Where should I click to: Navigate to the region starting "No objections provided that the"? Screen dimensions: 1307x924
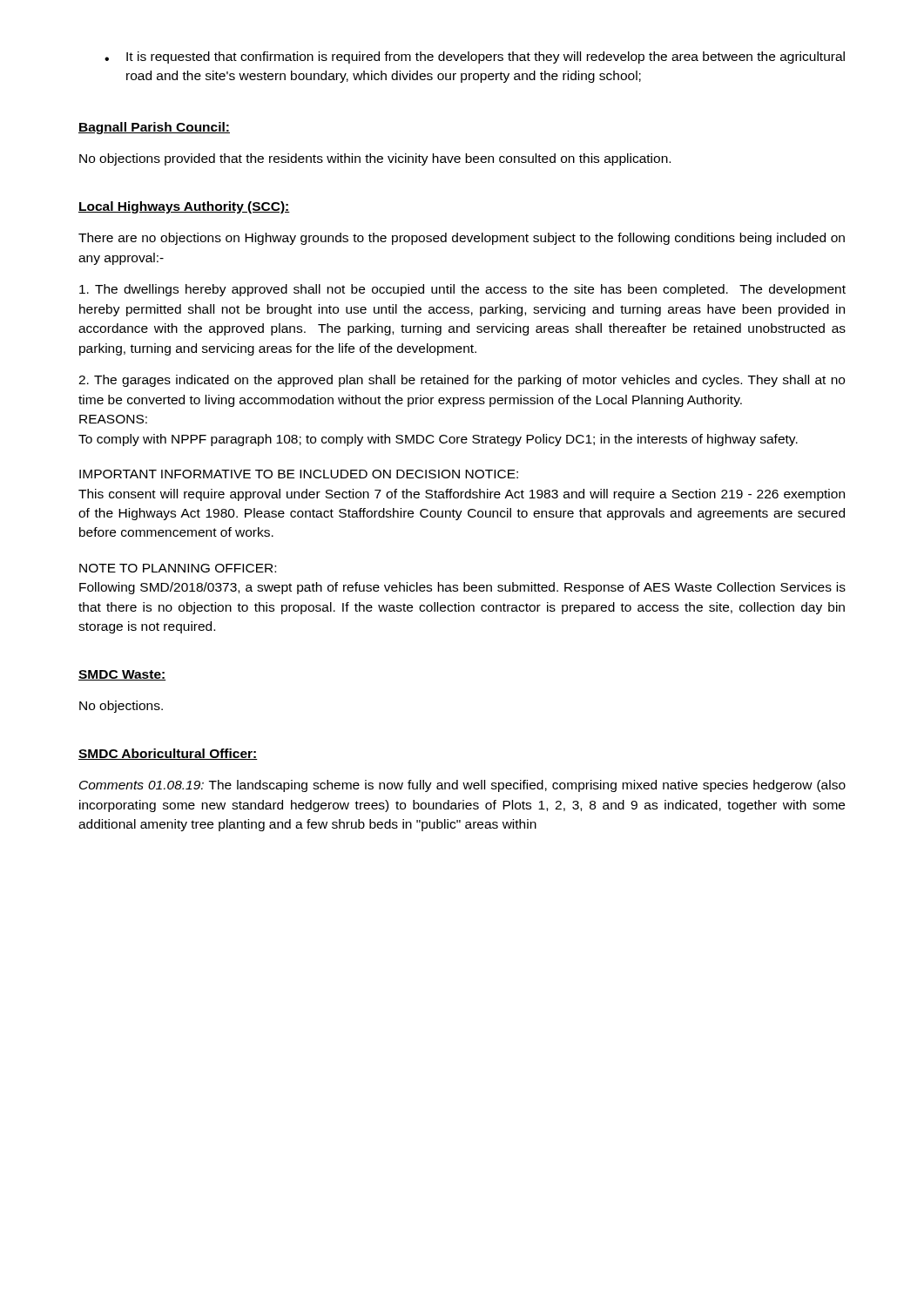tap(375, 158)
